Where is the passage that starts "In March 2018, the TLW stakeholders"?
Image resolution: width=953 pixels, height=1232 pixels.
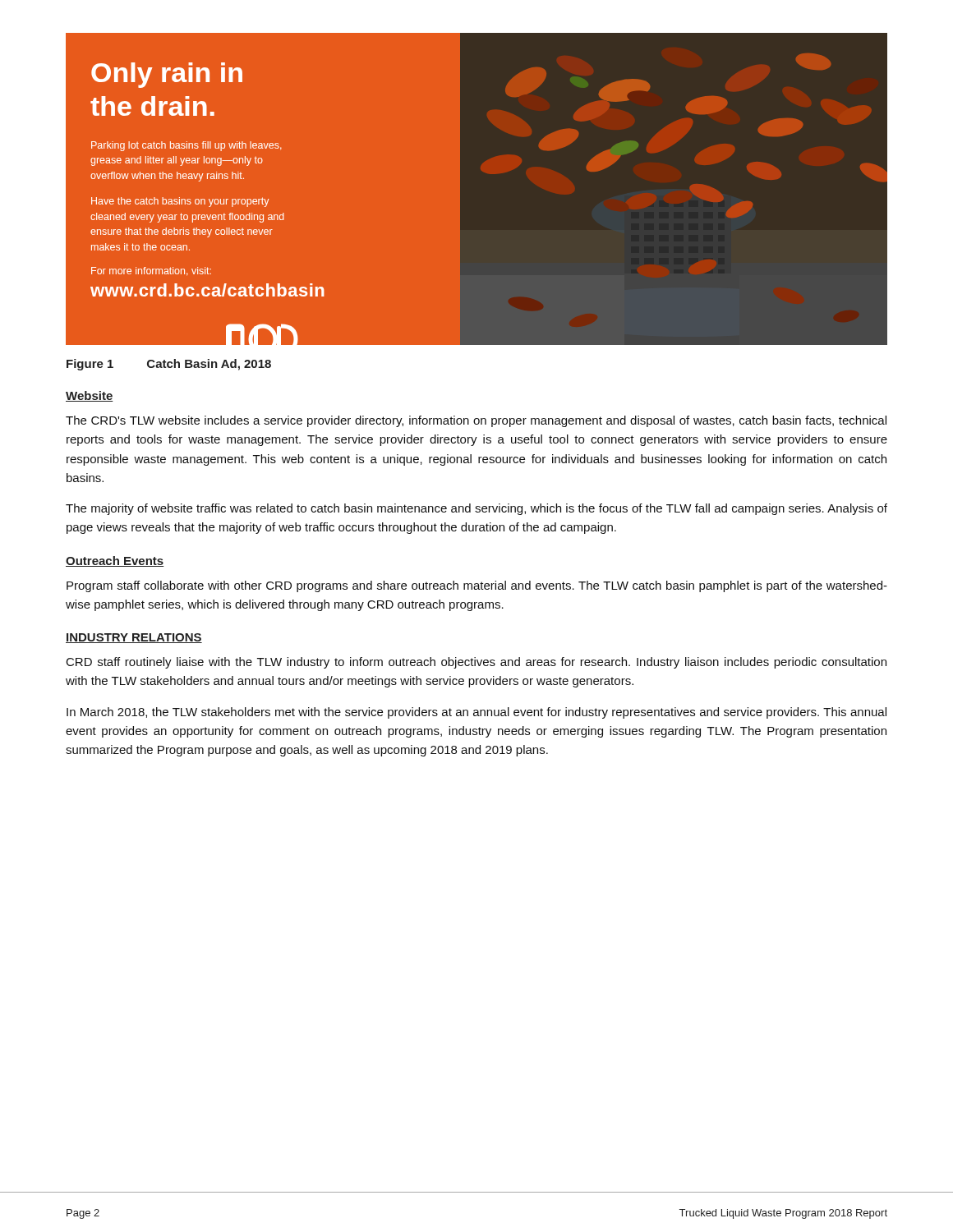pyautogui.click(x=476, y=730)
